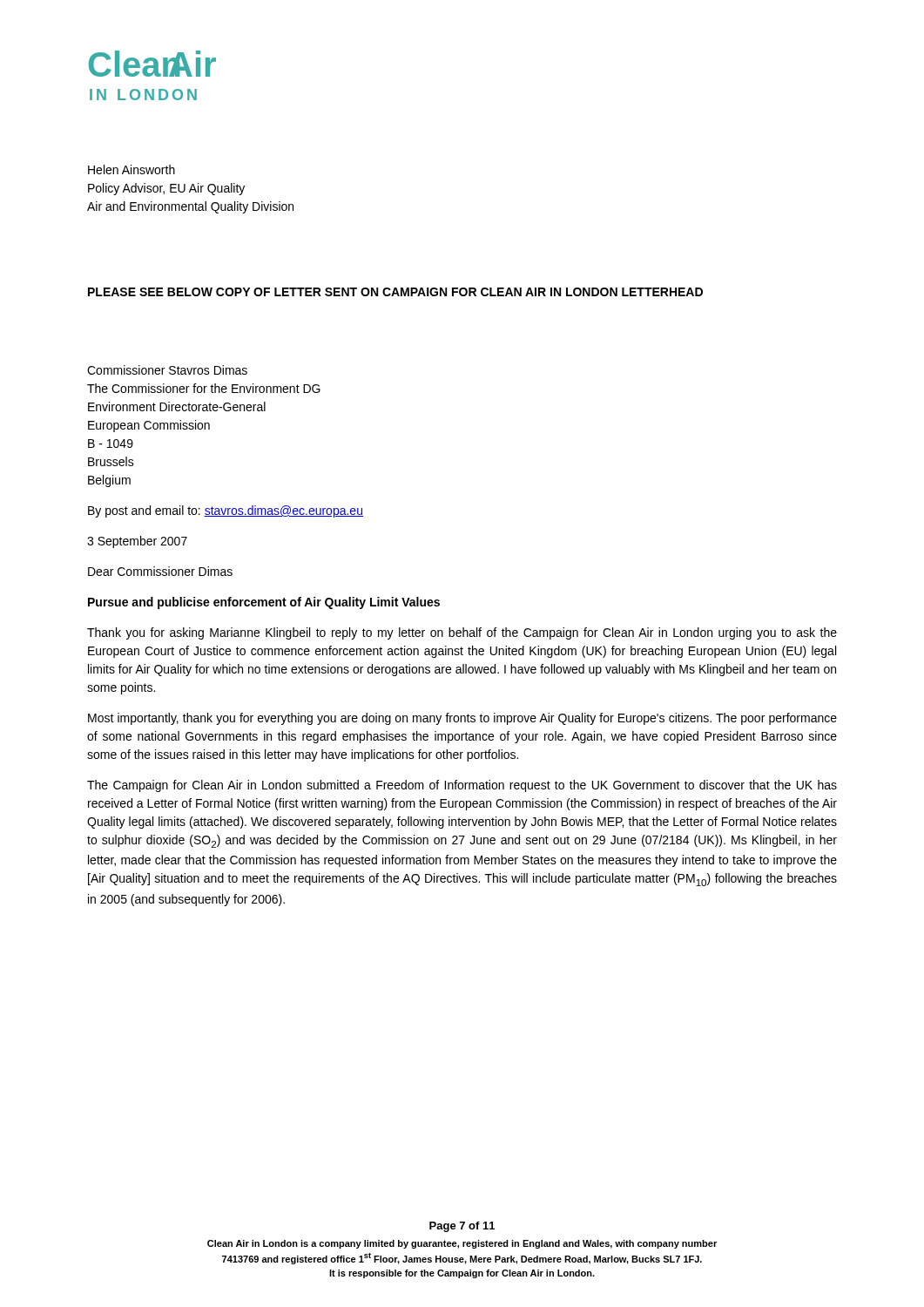Find the text that reads "Dear Commissioner Dimas"

point(160,571)
